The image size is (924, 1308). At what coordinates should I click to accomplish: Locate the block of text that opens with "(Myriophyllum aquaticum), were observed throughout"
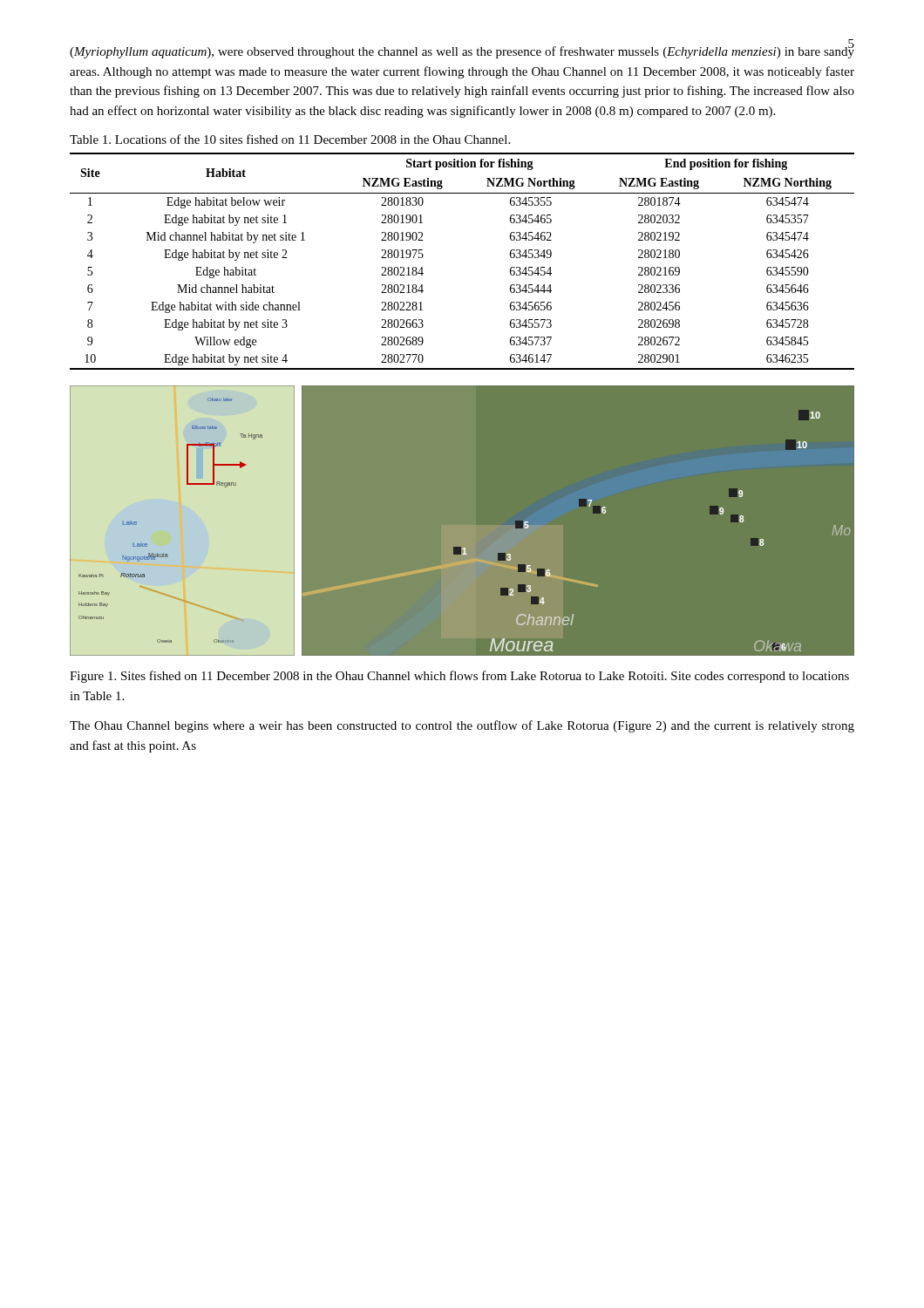pyautogui.click(x=462, y=81)
